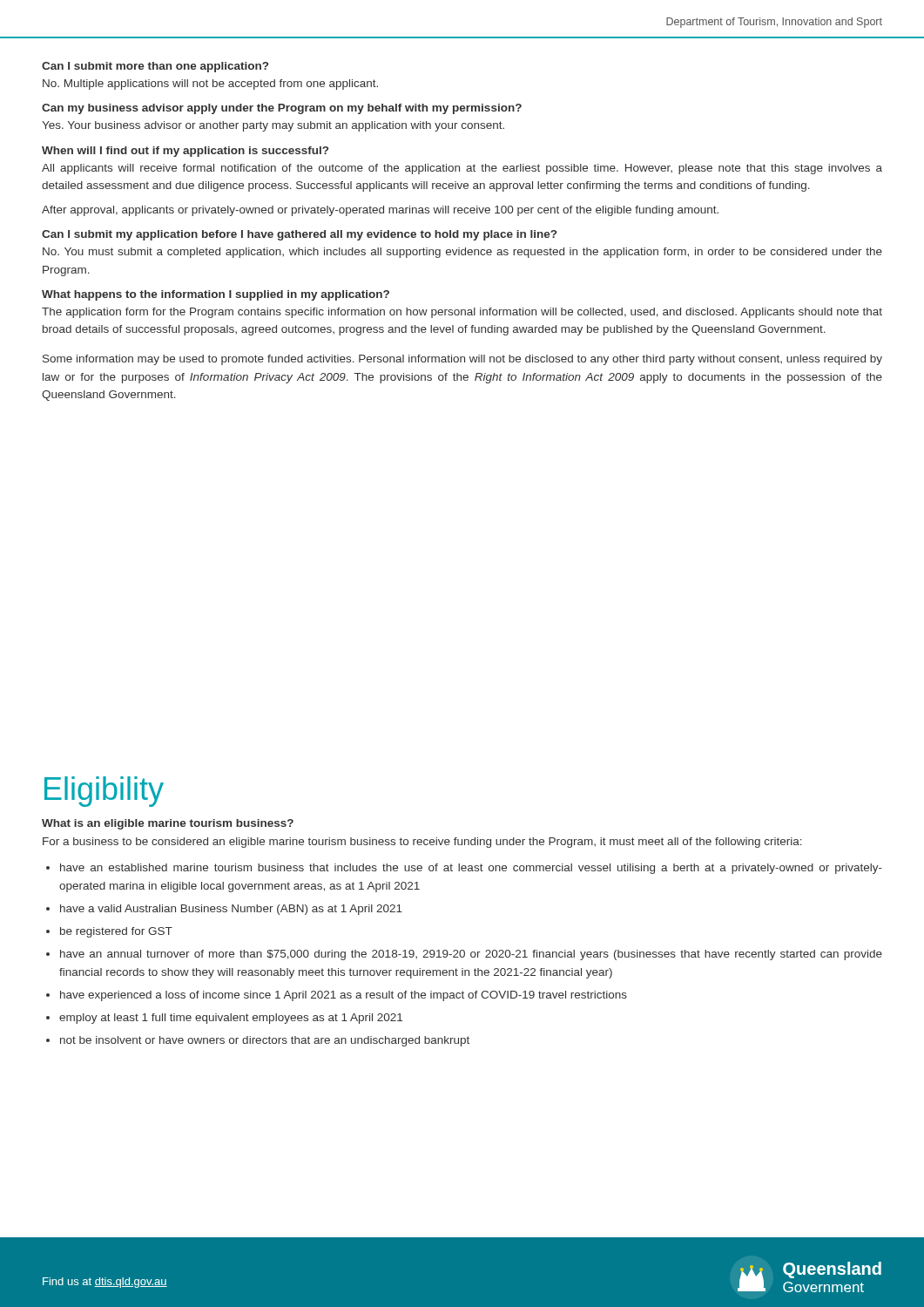924x1307 pixels.
Task: Find the passage starting "When will I find out if my application"
Action: click(185, 150)
